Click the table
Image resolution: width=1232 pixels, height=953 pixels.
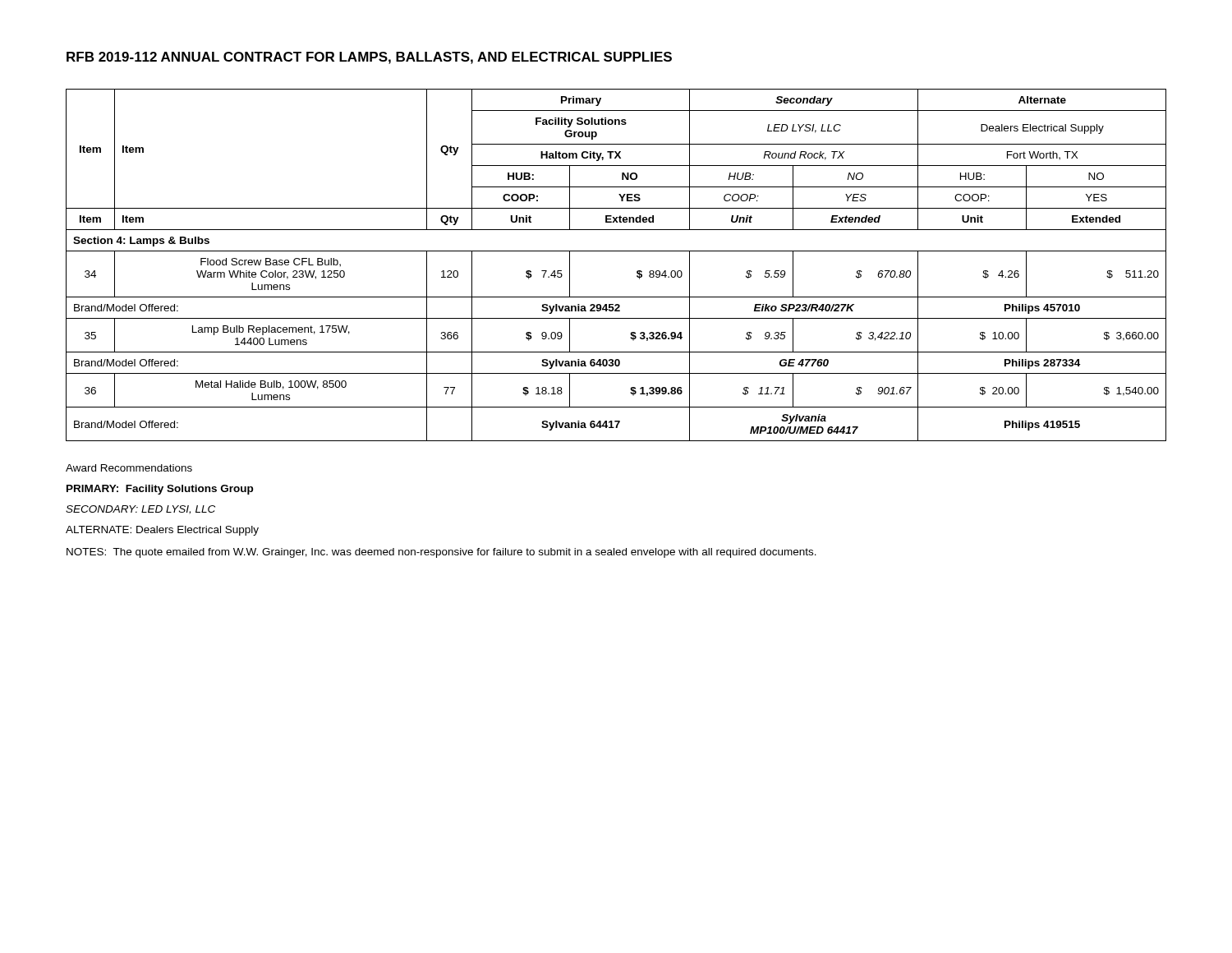click(616, 265)
